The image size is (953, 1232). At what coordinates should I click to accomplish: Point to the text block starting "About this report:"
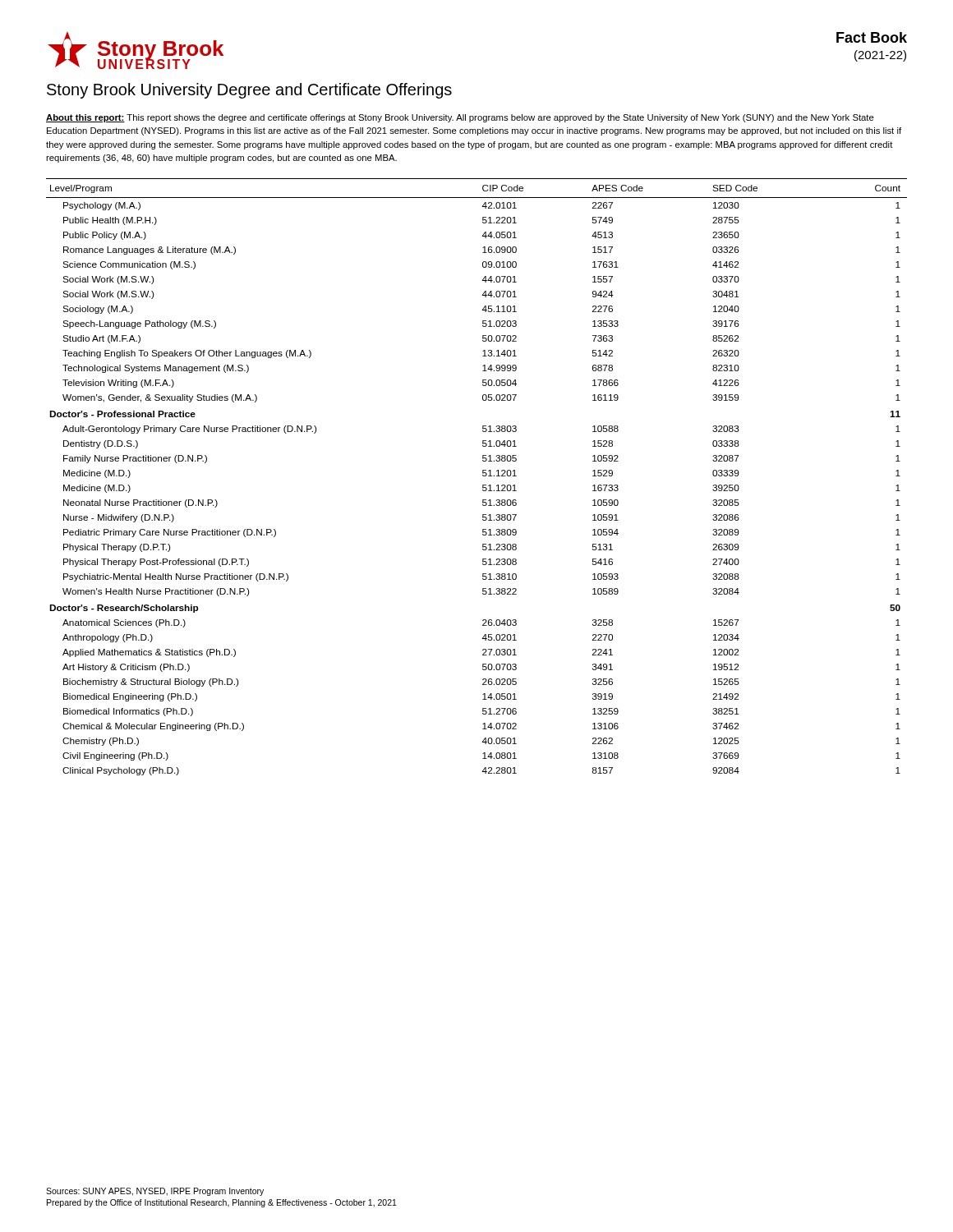click(474, 138)
